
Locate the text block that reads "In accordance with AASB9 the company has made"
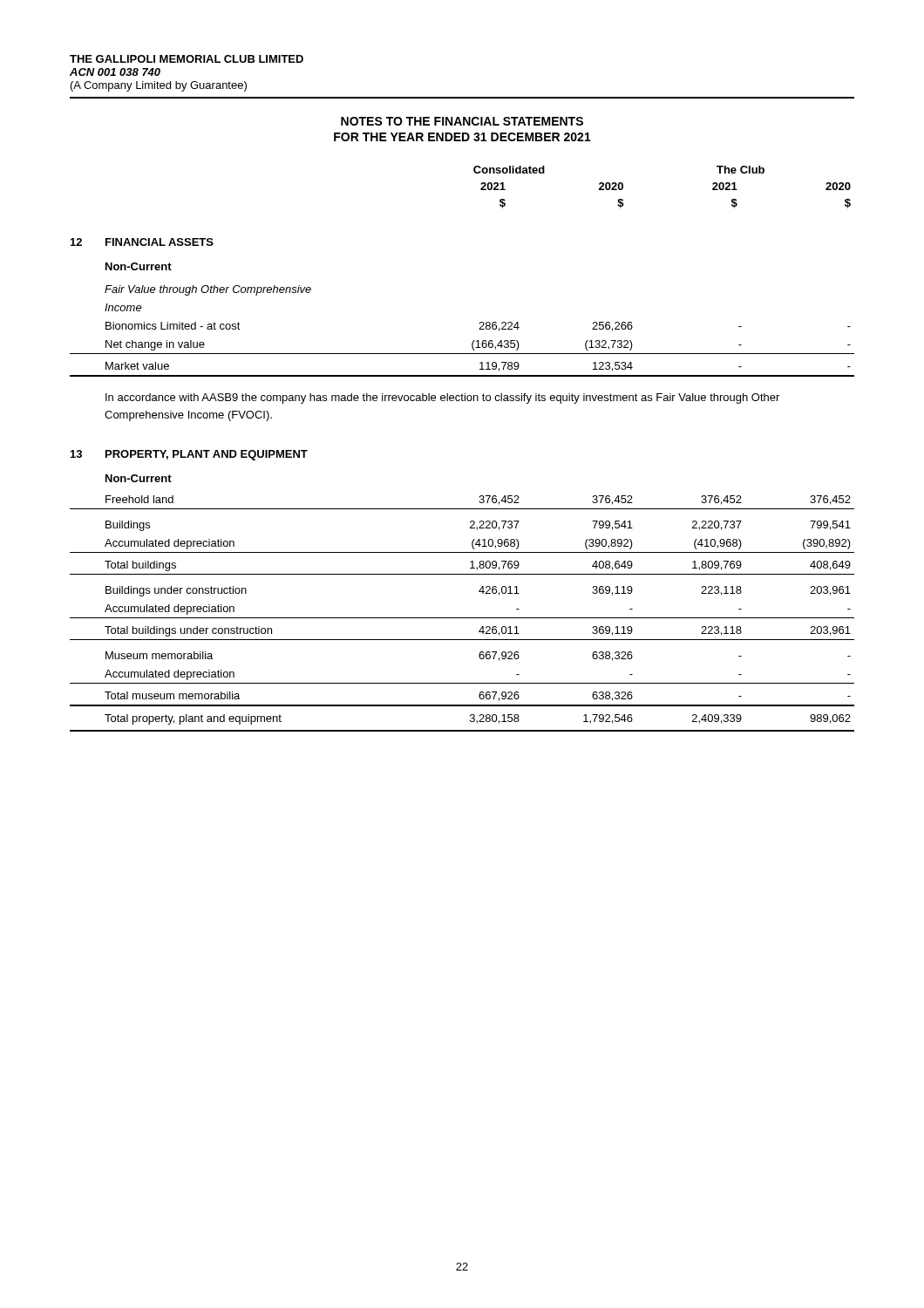click(x=442, y=406)
